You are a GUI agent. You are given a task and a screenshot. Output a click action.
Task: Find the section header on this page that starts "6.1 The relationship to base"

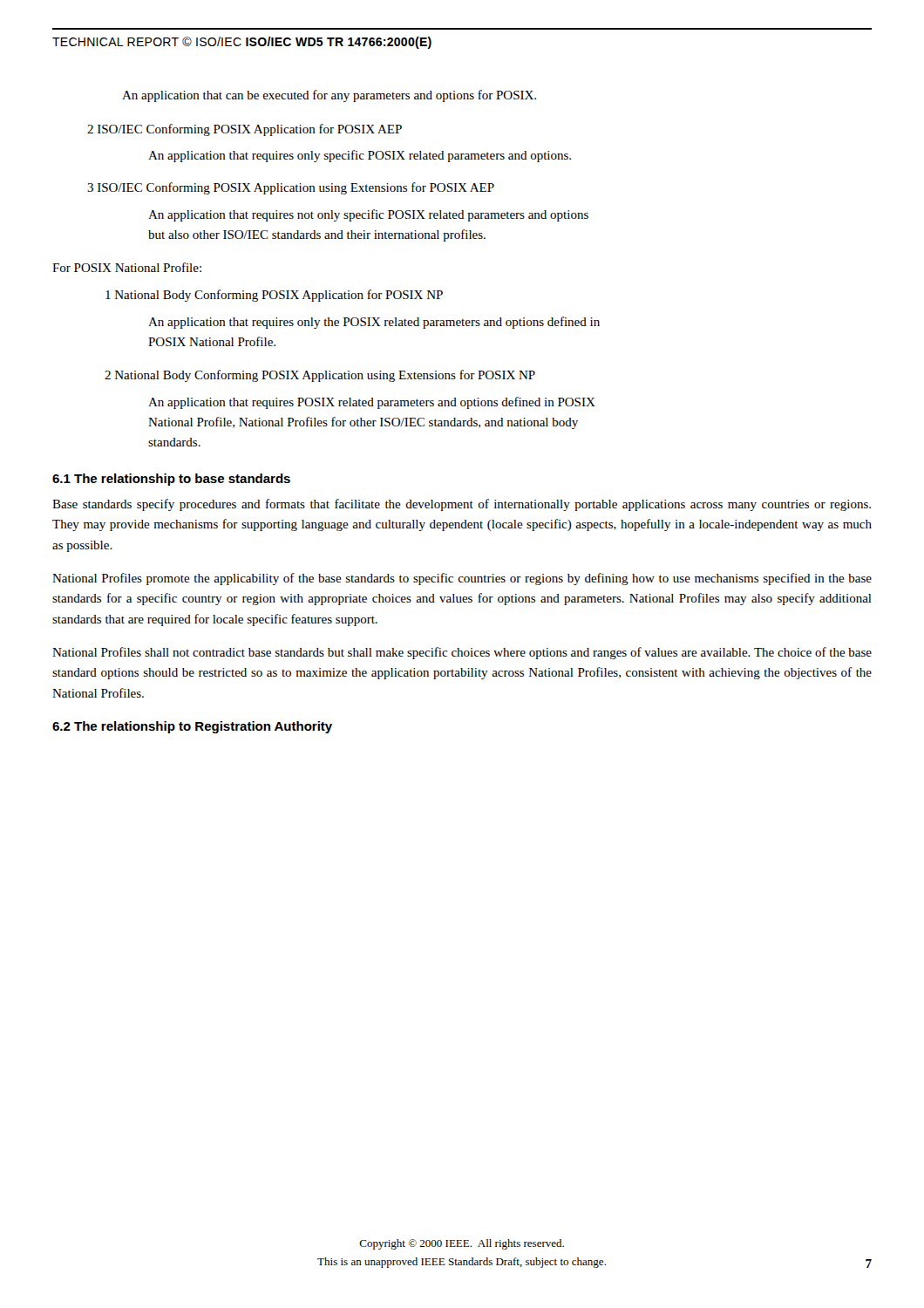171,478
